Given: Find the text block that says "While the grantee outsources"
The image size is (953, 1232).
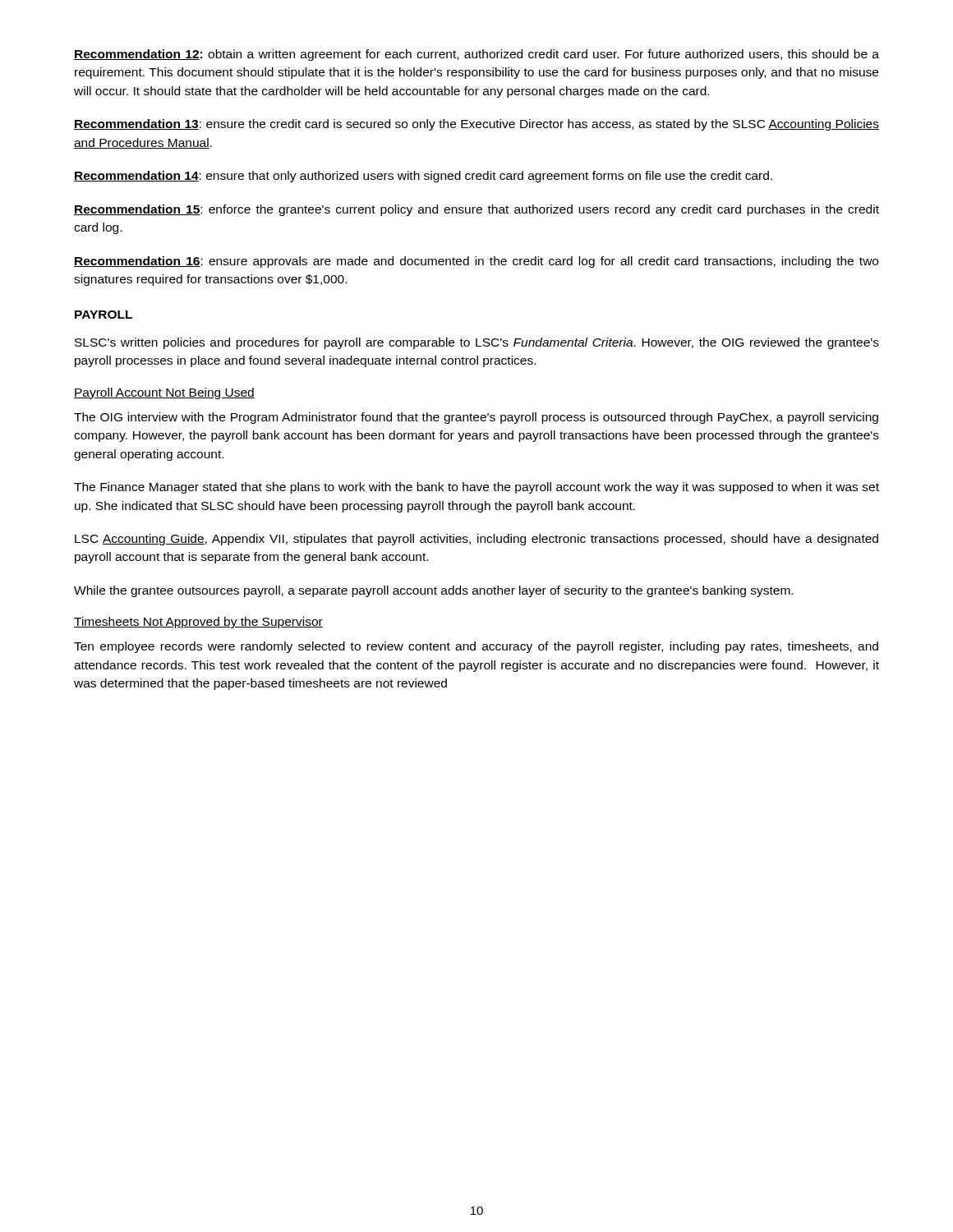Looking at the screenshot, I should coord(434,590).
